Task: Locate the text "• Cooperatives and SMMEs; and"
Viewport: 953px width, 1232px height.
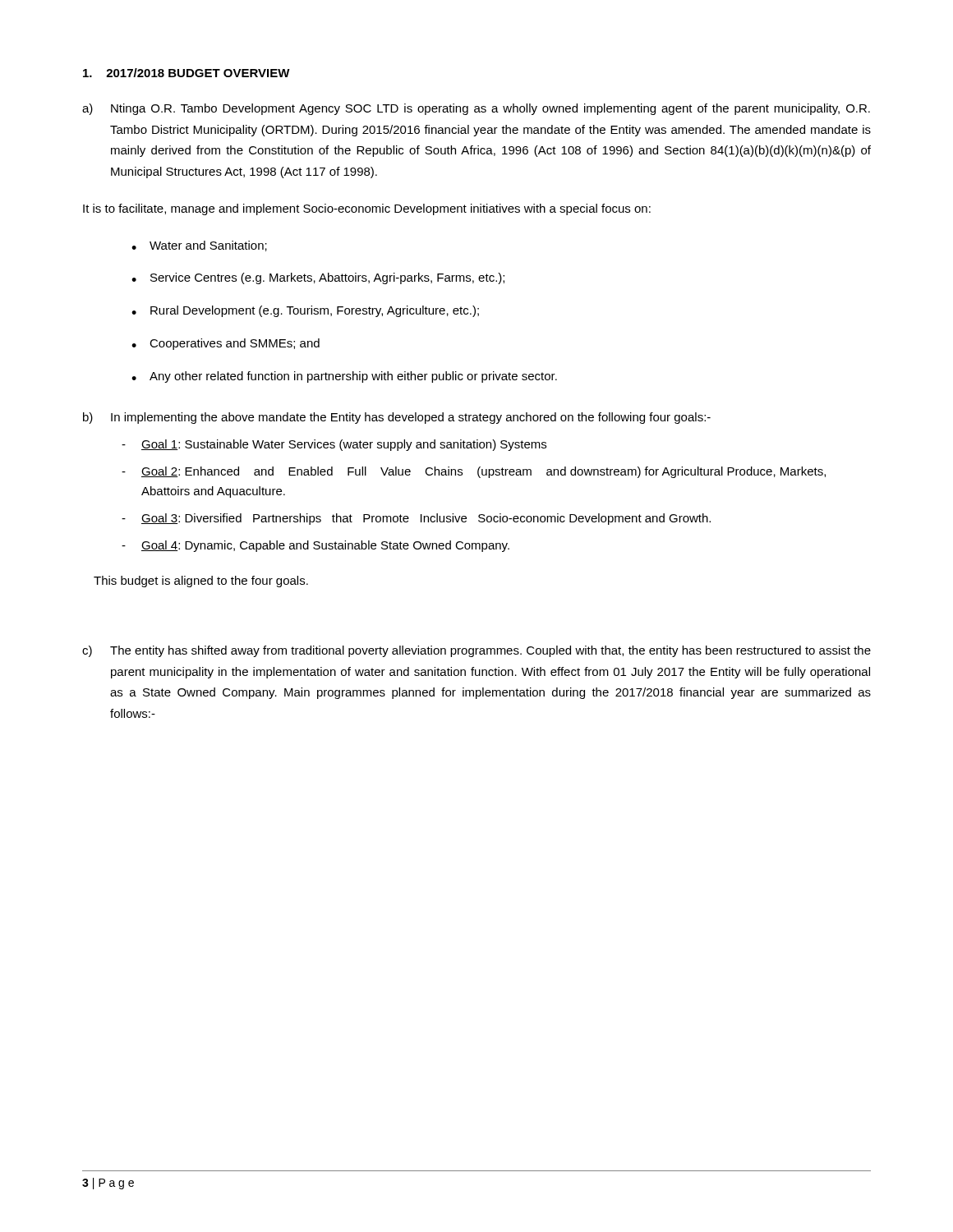Action: pyautogui.click(x=226, y=346)
